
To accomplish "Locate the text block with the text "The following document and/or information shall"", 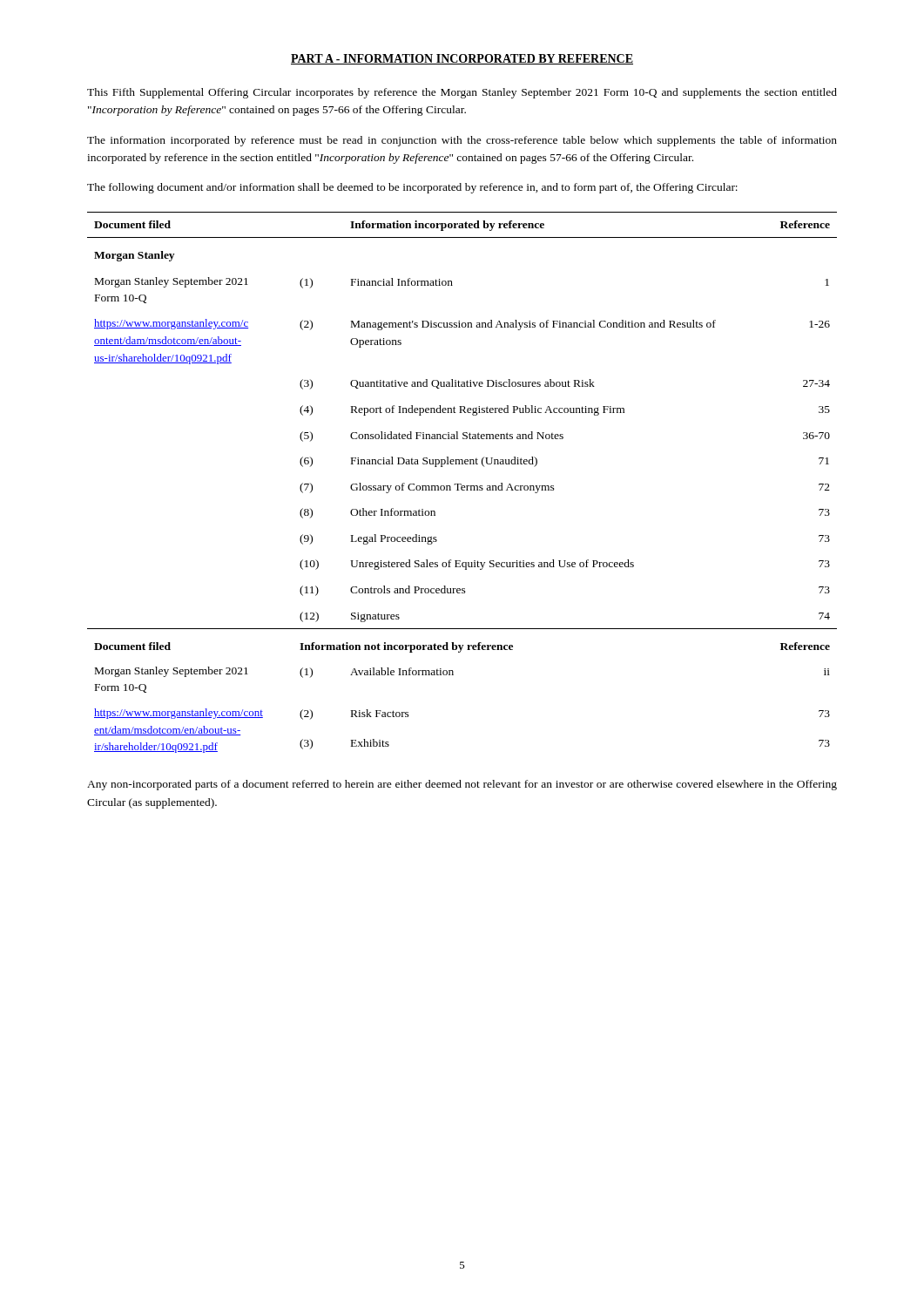I will point(413,187).
